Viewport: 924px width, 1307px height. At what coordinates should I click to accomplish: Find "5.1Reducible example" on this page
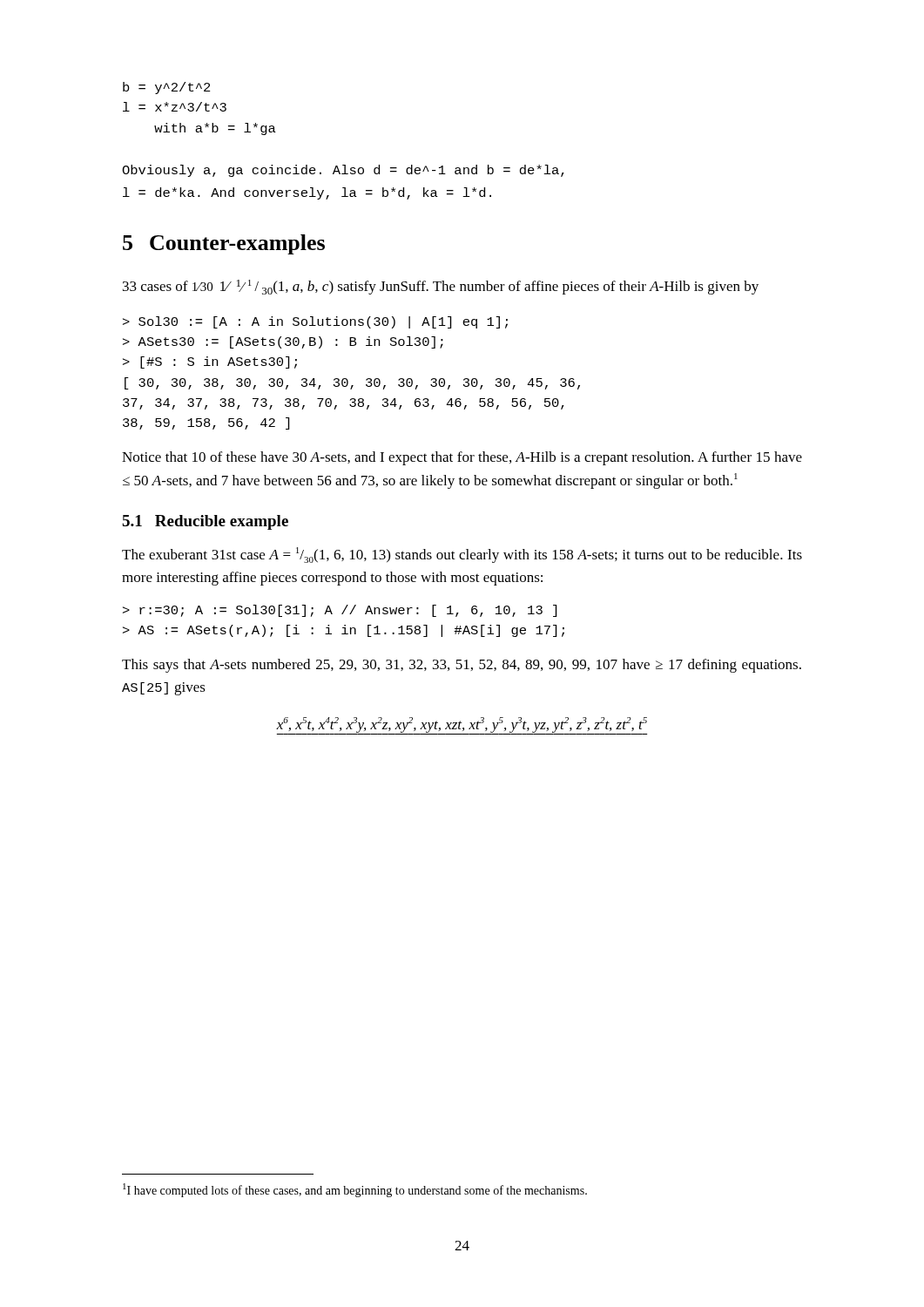tap(205, 522)
